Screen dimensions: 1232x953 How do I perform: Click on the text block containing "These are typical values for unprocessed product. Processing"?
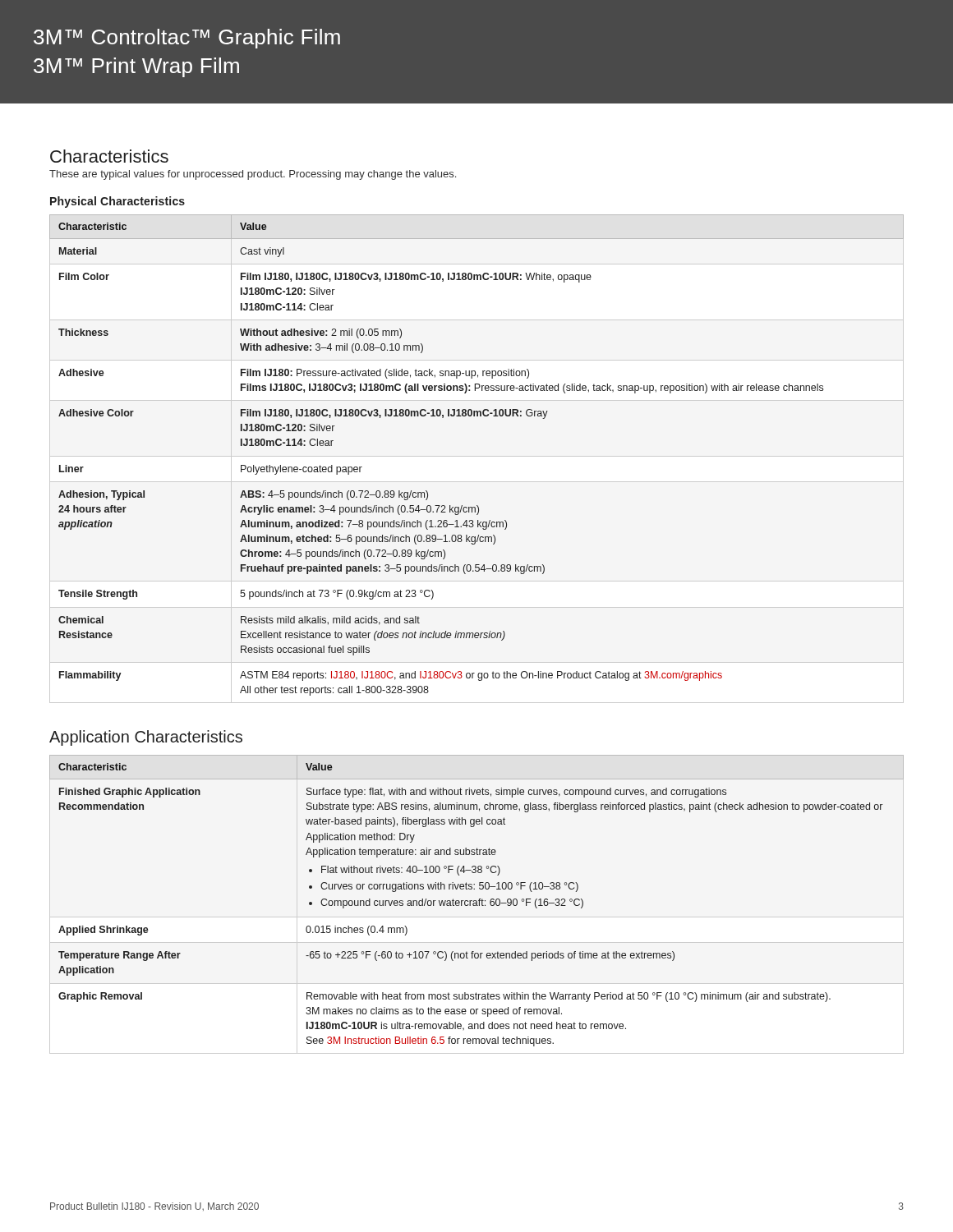tap(253, 174)
